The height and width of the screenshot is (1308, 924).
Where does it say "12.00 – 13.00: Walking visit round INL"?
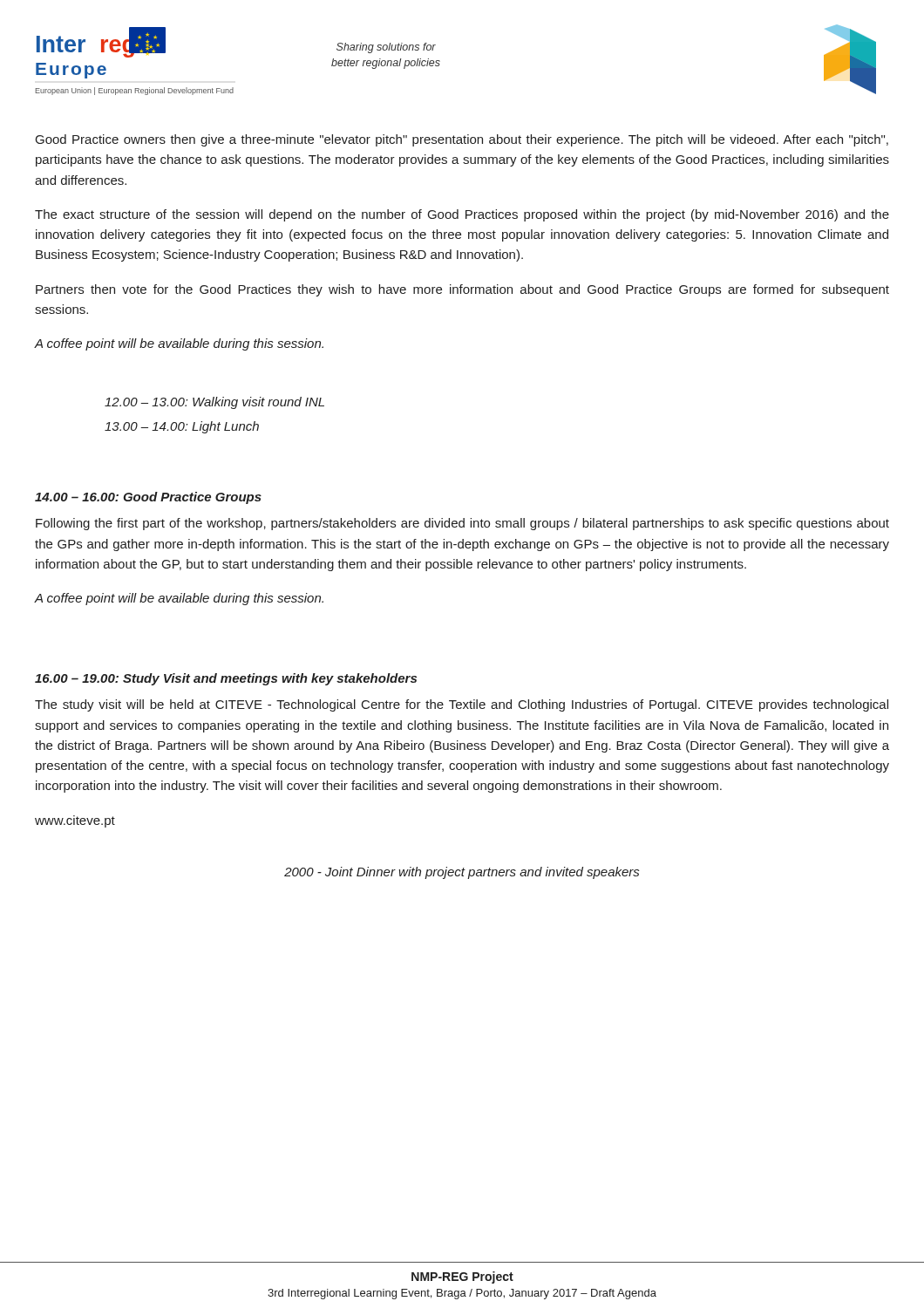click(215, 402)
